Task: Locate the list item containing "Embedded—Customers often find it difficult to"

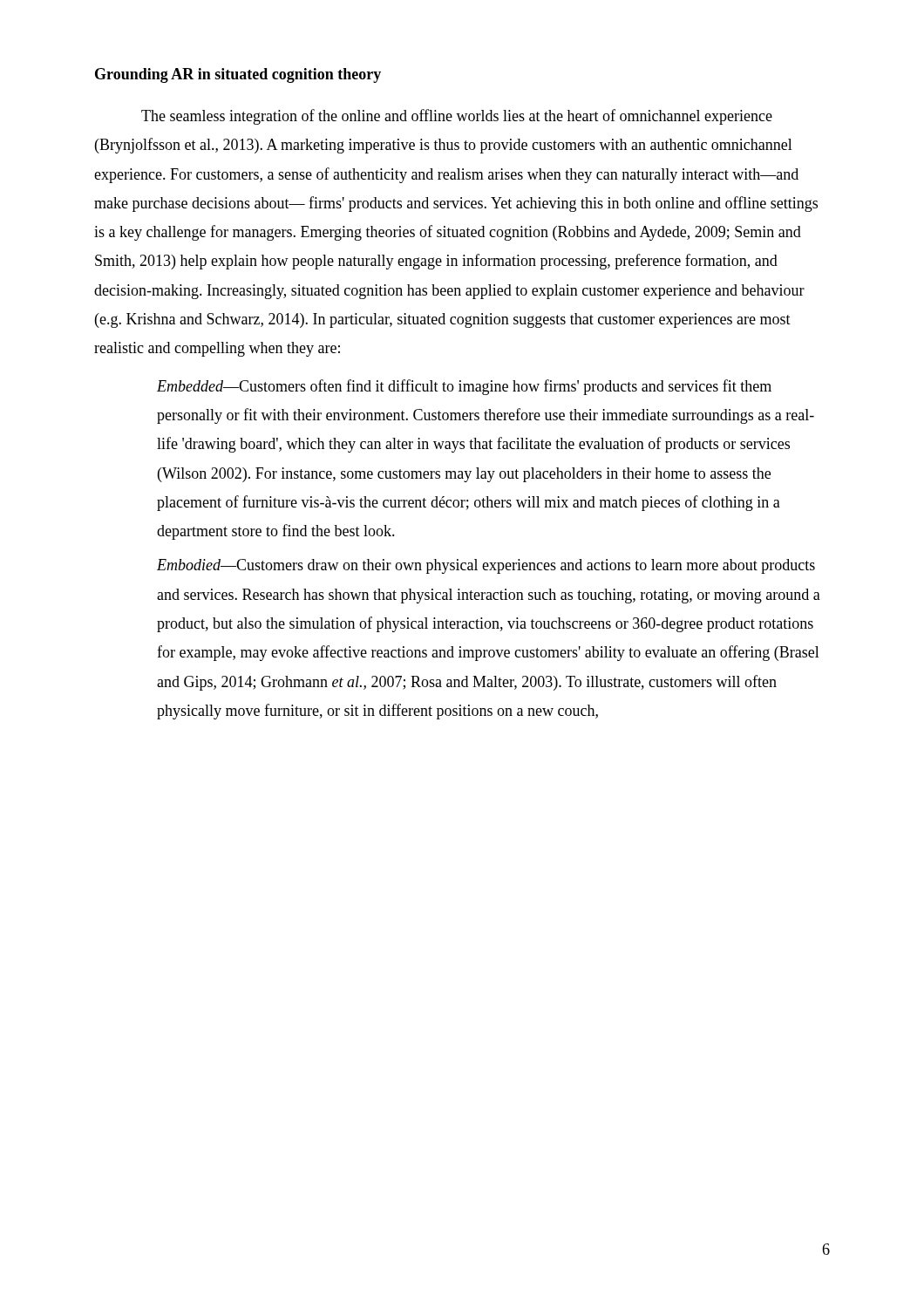Action: tap(486, 459)
